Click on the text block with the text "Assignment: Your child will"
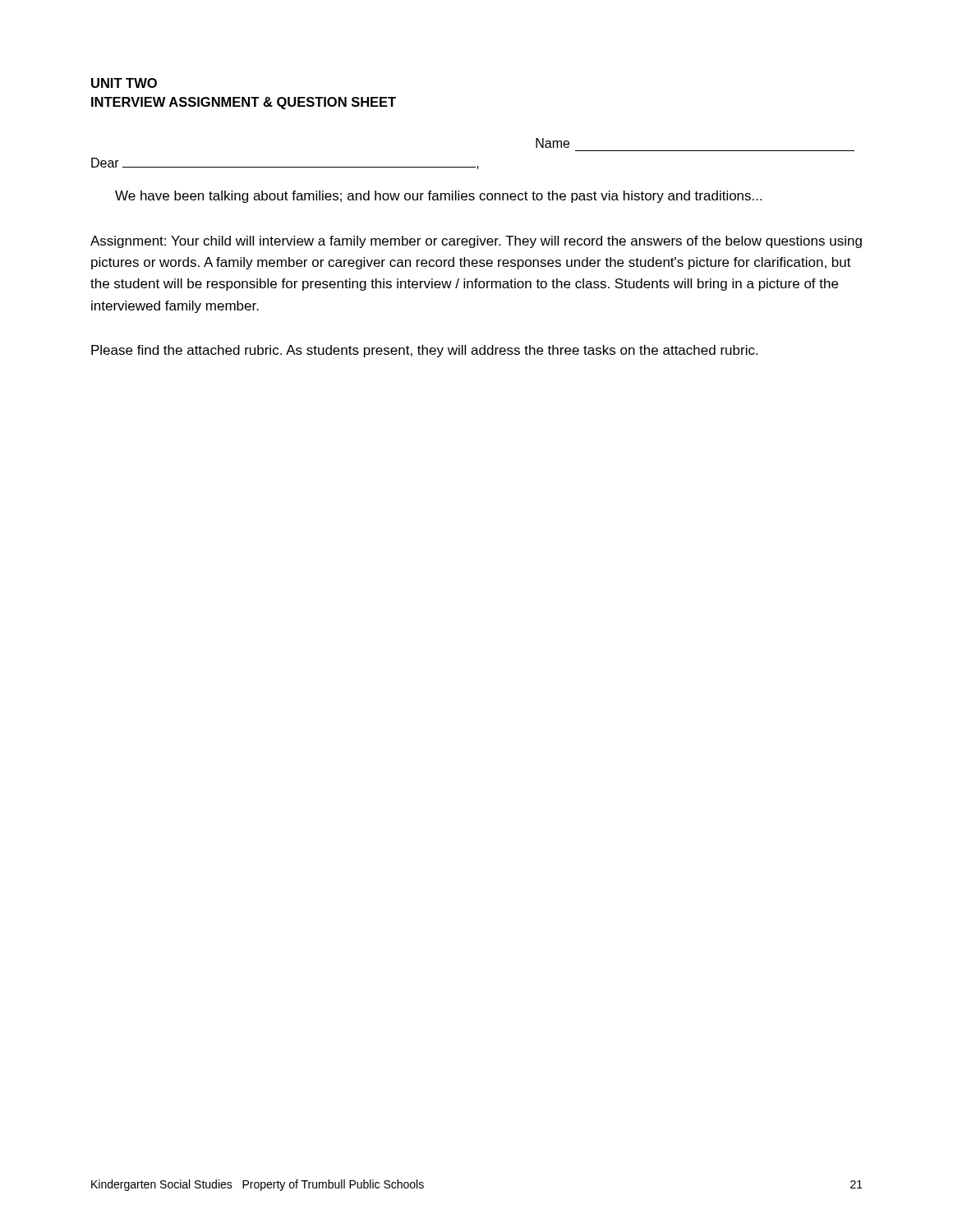 point(476,273)
